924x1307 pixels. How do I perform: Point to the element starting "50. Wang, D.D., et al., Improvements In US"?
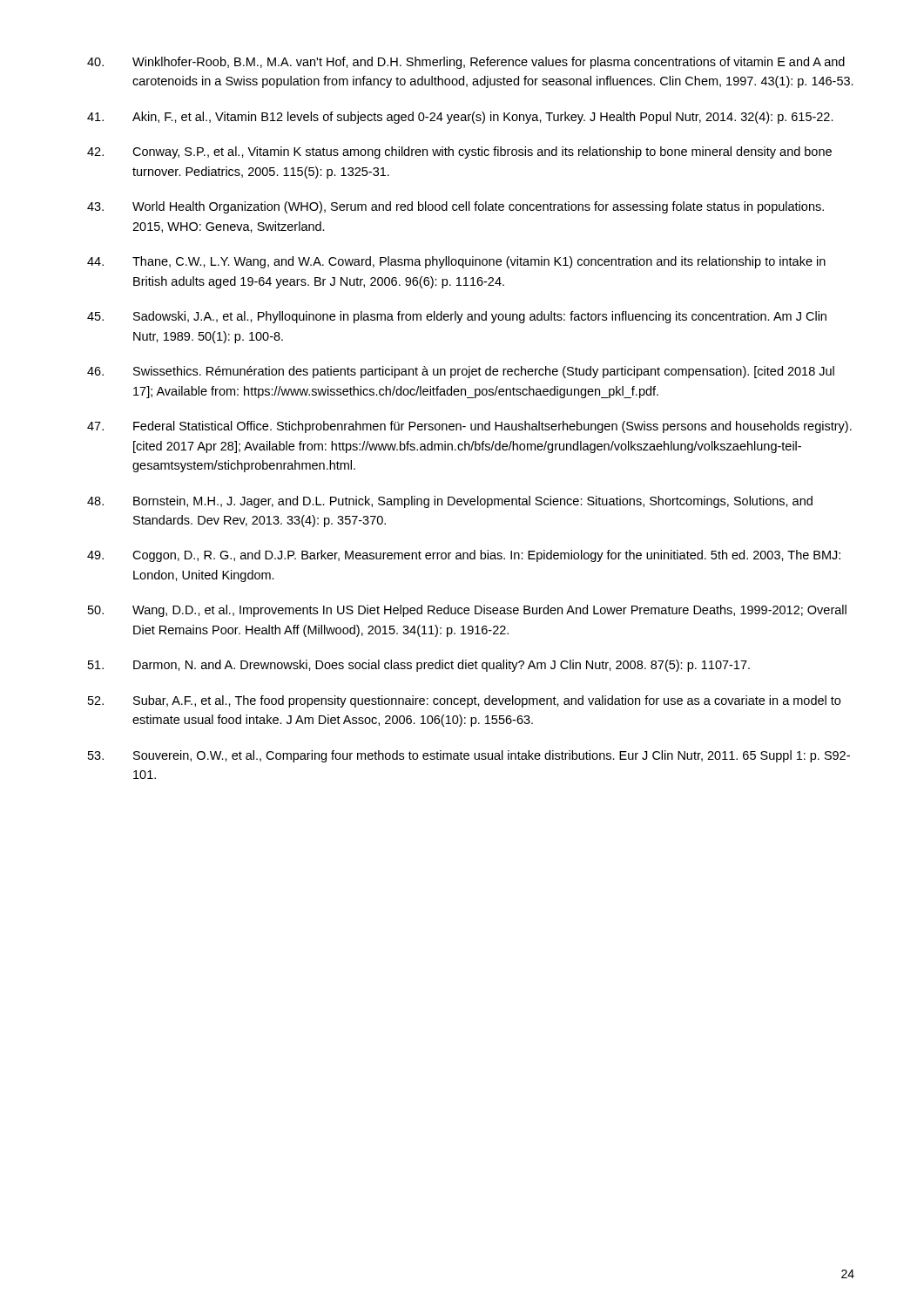click(x=471, y=620)
